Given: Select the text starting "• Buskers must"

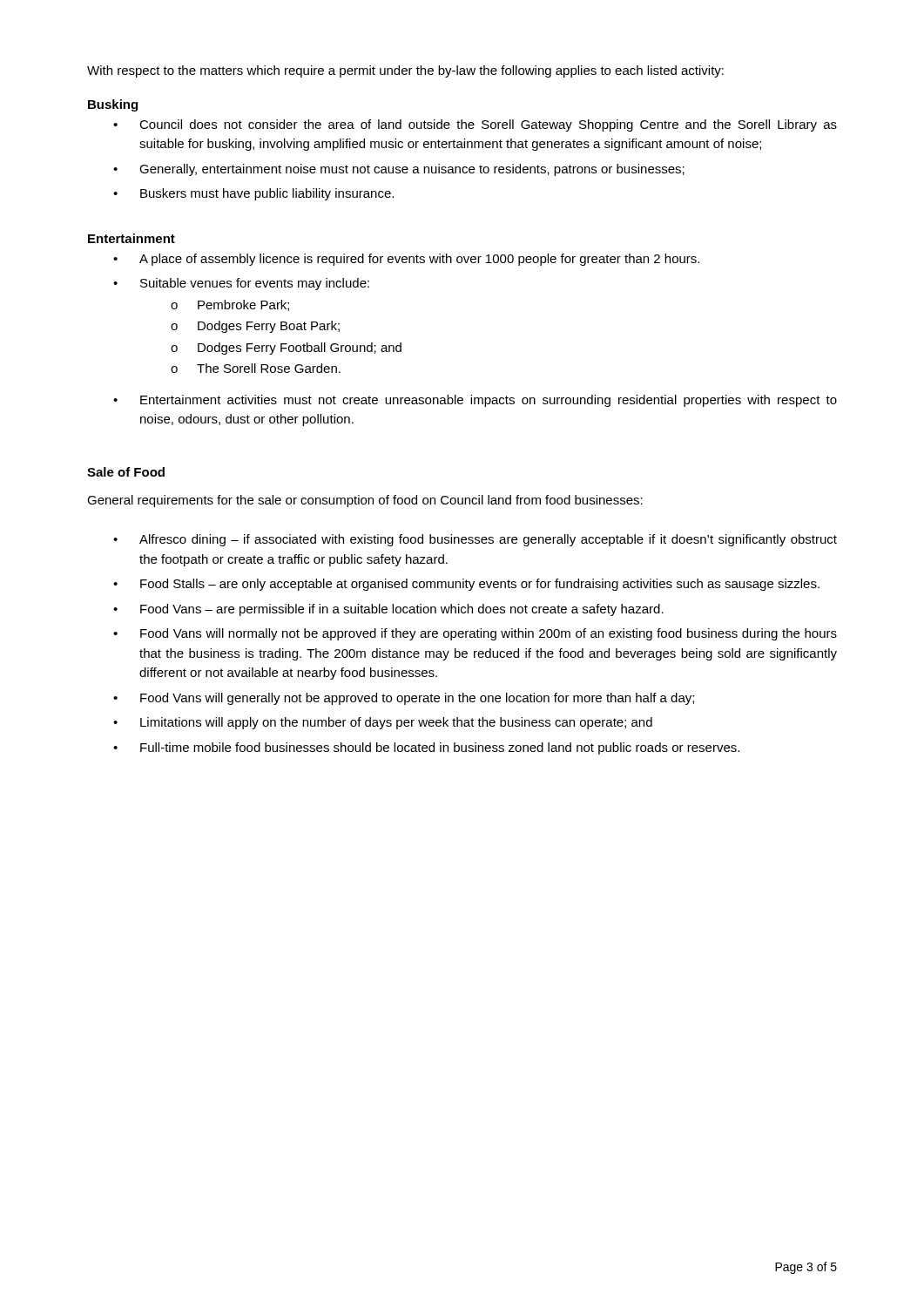Looking at the screenshot, I should coord(253,194).
